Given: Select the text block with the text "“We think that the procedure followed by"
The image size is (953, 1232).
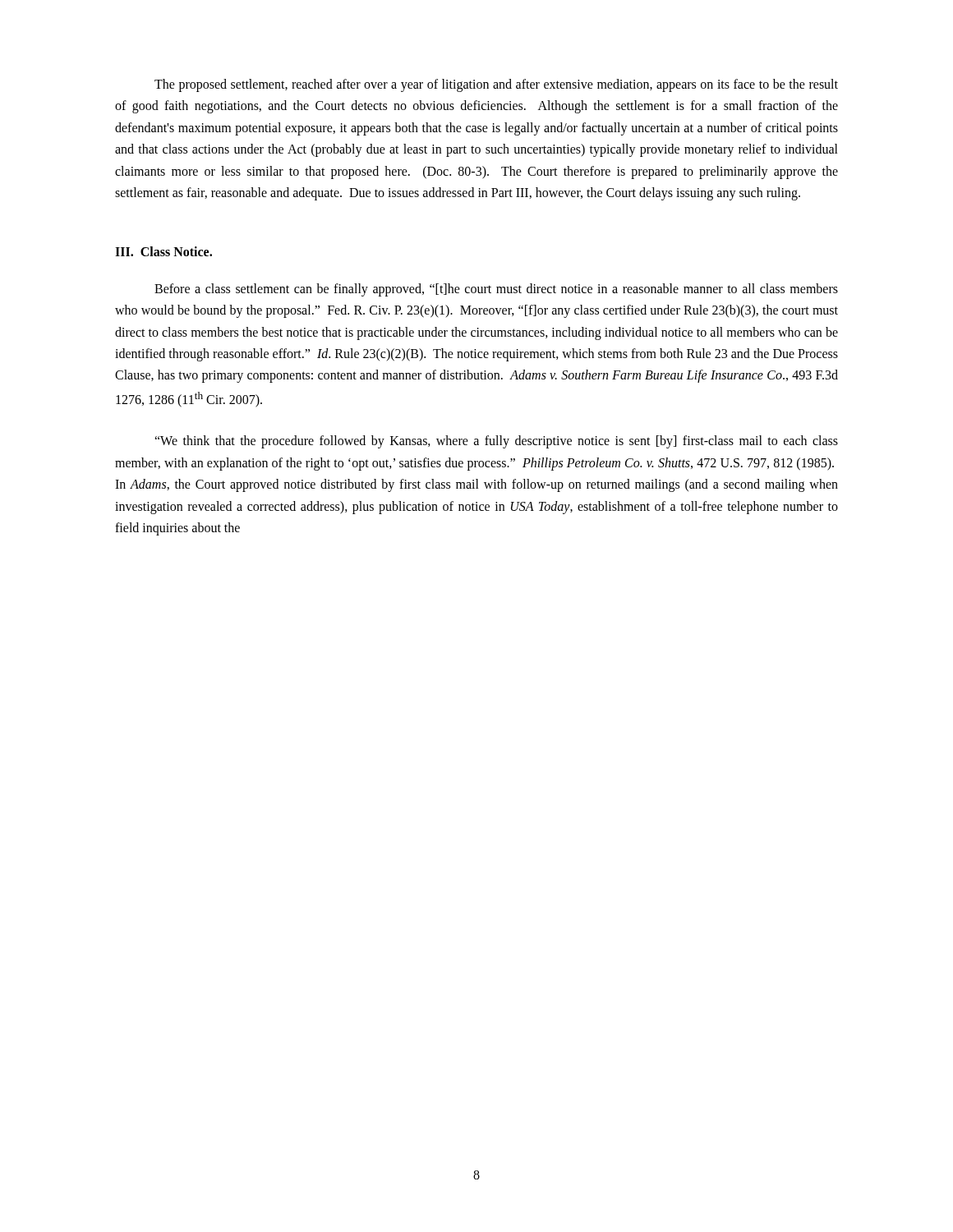Looking at the screenshot, I should coord(476,485).
